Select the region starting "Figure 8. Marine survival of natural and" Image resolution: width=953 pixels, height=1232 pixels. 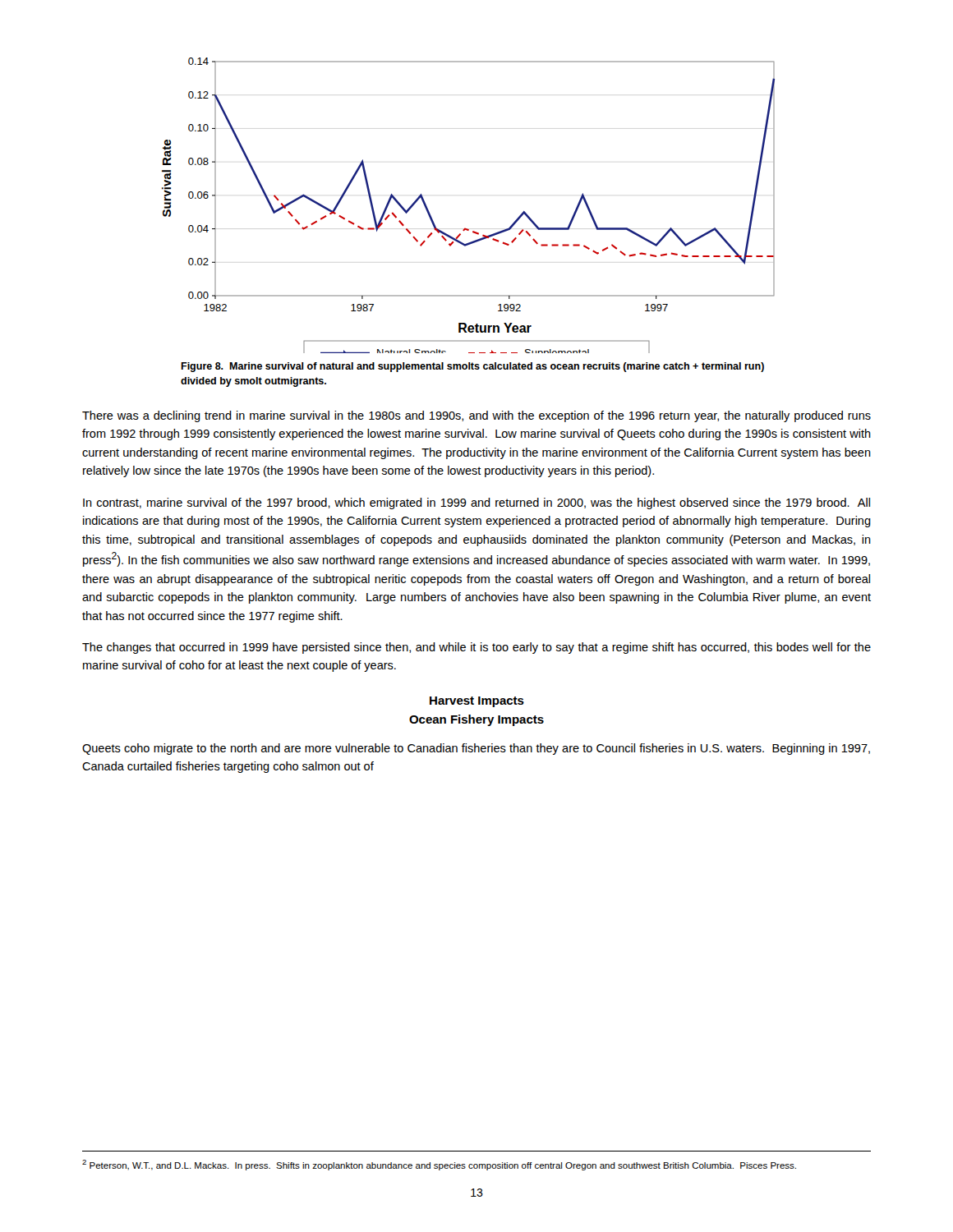click(x=473, y=374)
